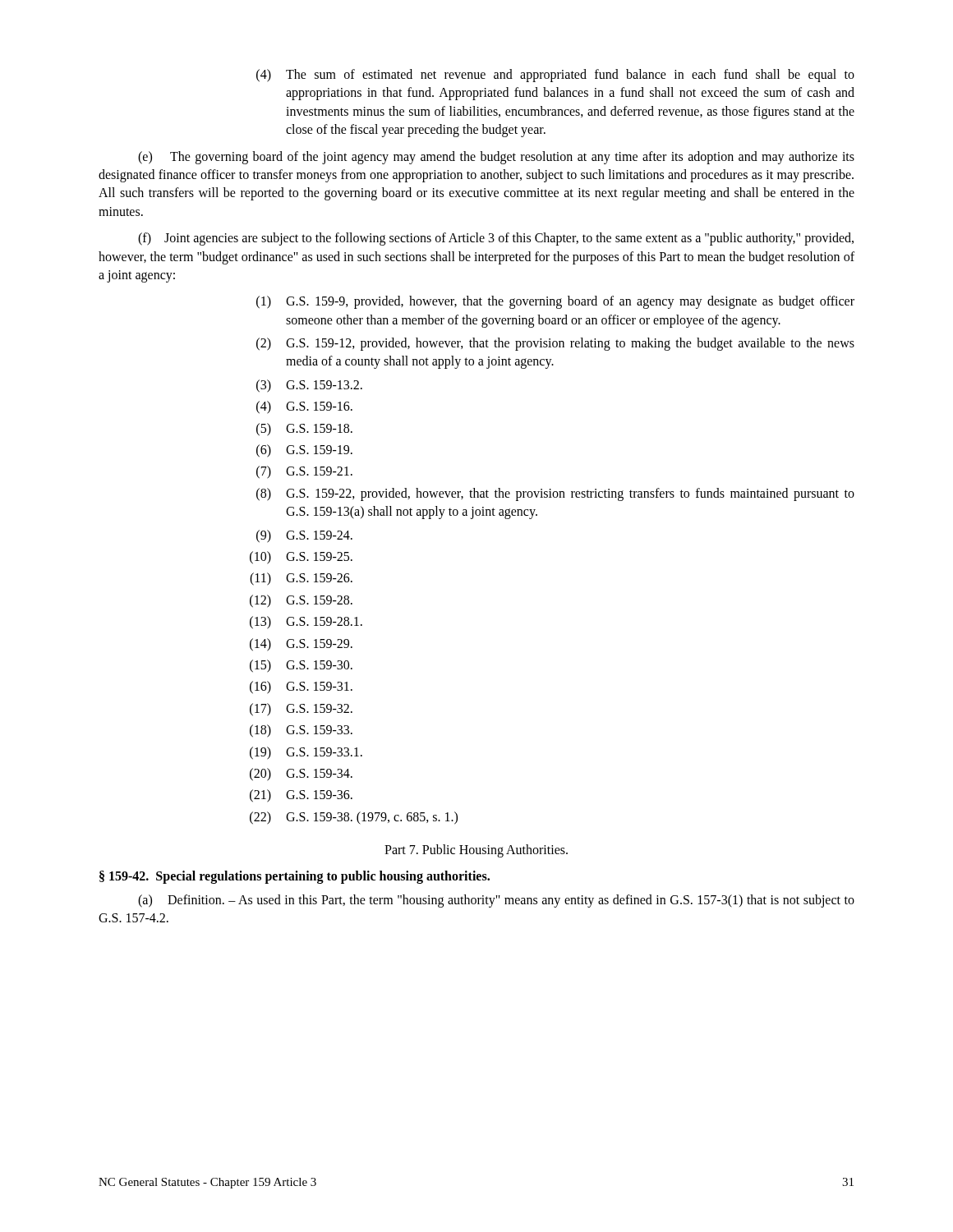This screenshot has width=953, height=1232.
Task: Find the element starting "(8) G.S. 159-22,"
Action: click(x=534, y=503)
